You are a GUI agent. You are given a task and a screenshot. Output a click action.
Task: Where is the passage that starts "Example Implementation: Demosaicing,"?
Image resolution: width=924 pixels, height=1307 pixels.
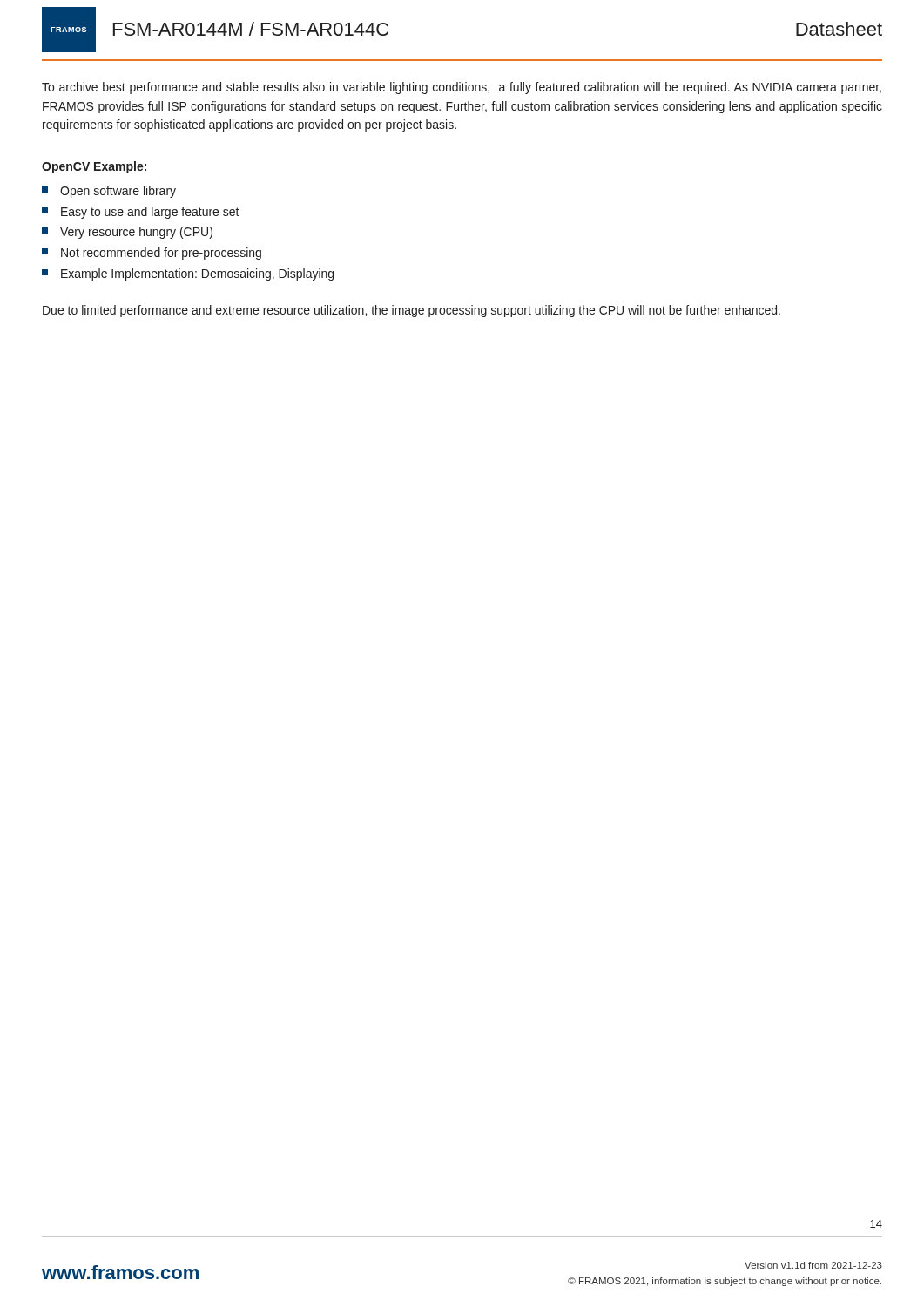point(188,274)
